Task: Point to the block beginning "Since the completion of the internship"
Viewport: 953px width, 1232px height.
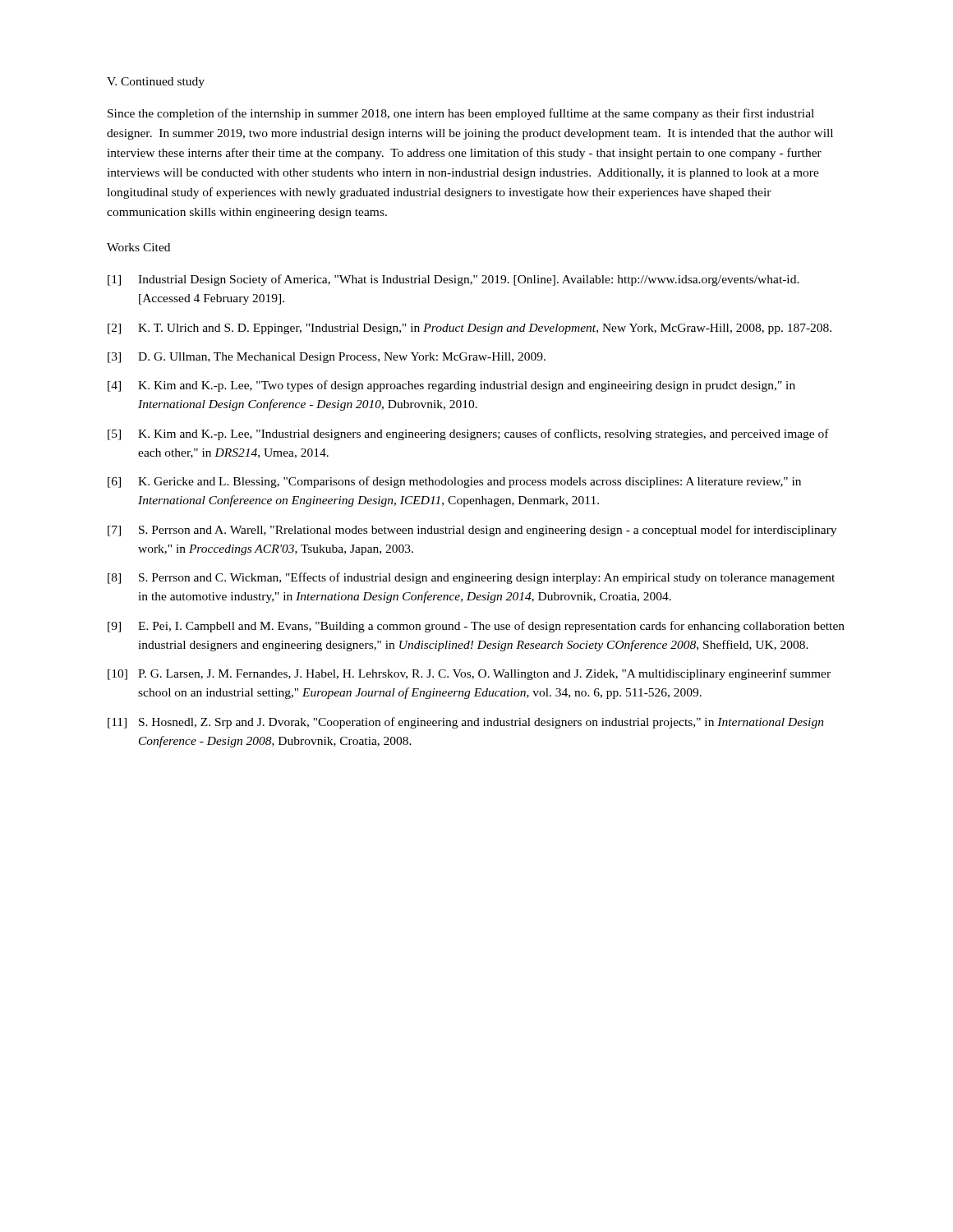Action: tap(470, 162)
